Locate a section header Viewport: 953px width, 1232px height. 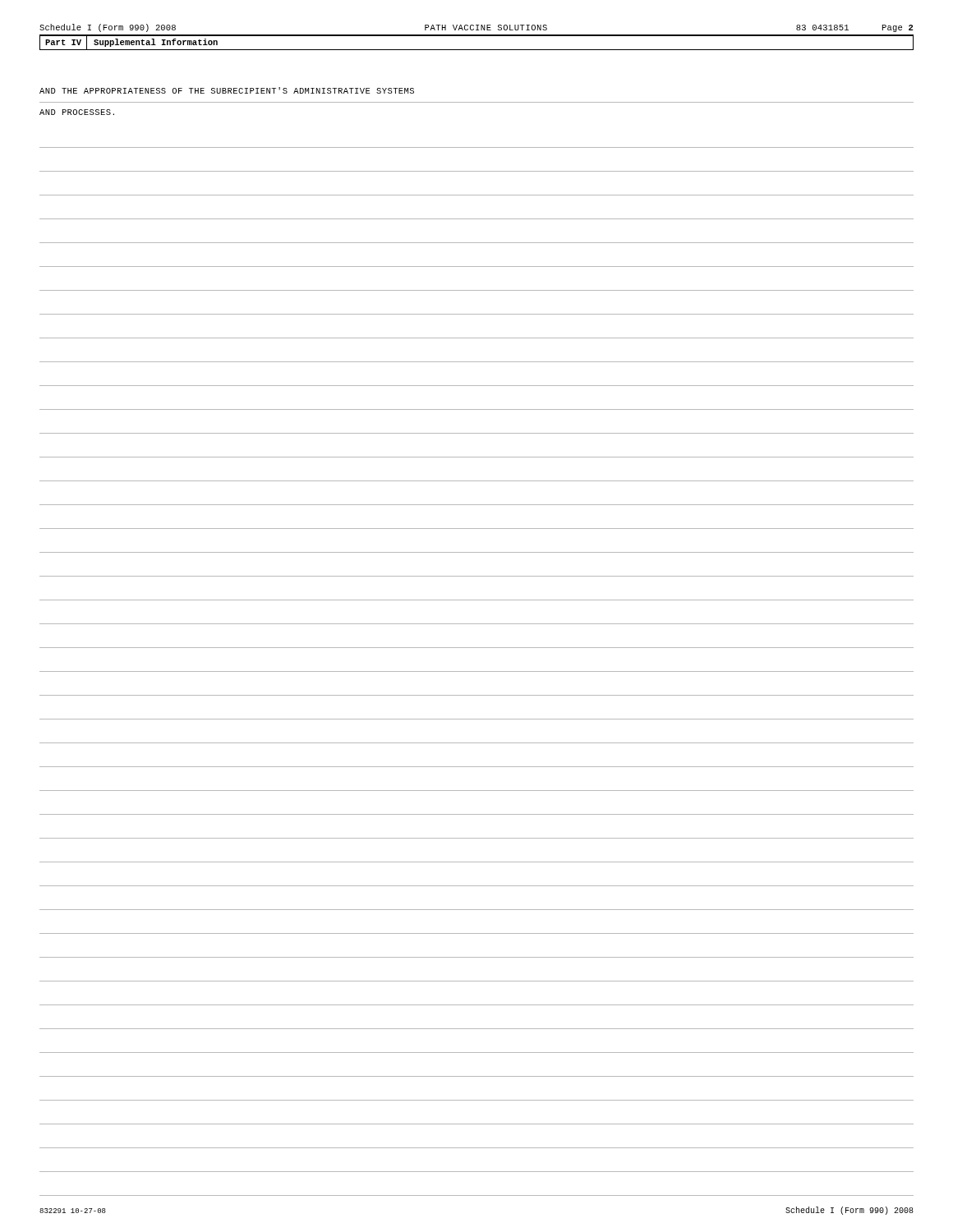tap(132, 43)
